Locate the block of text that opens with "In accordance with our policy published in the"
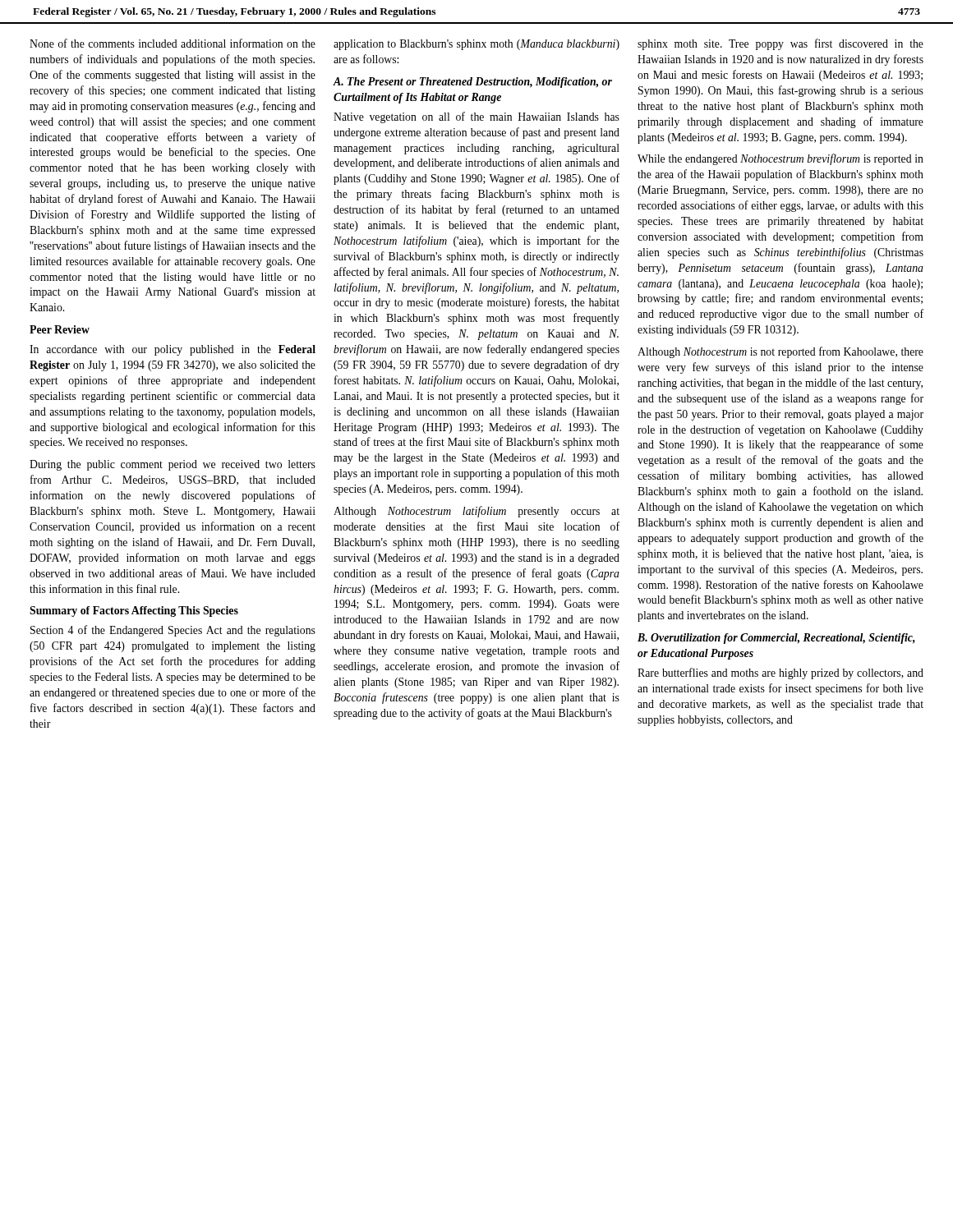Screen dimensions: 1232x953 pyautogui.click(x=172, y=396)
